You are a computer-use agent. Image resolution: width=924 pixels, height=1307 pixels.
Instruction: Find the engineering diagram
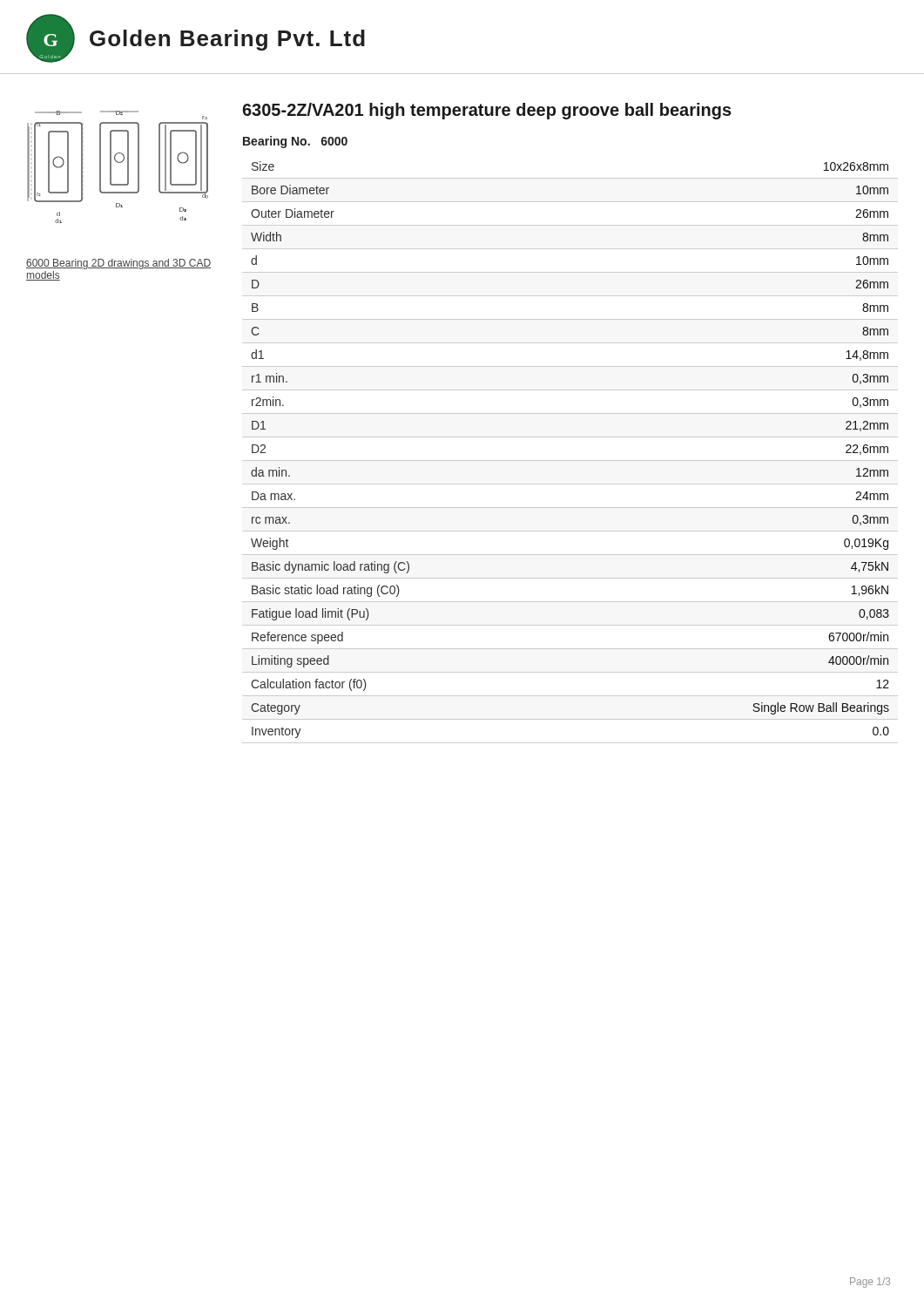[x=122, y=170]
